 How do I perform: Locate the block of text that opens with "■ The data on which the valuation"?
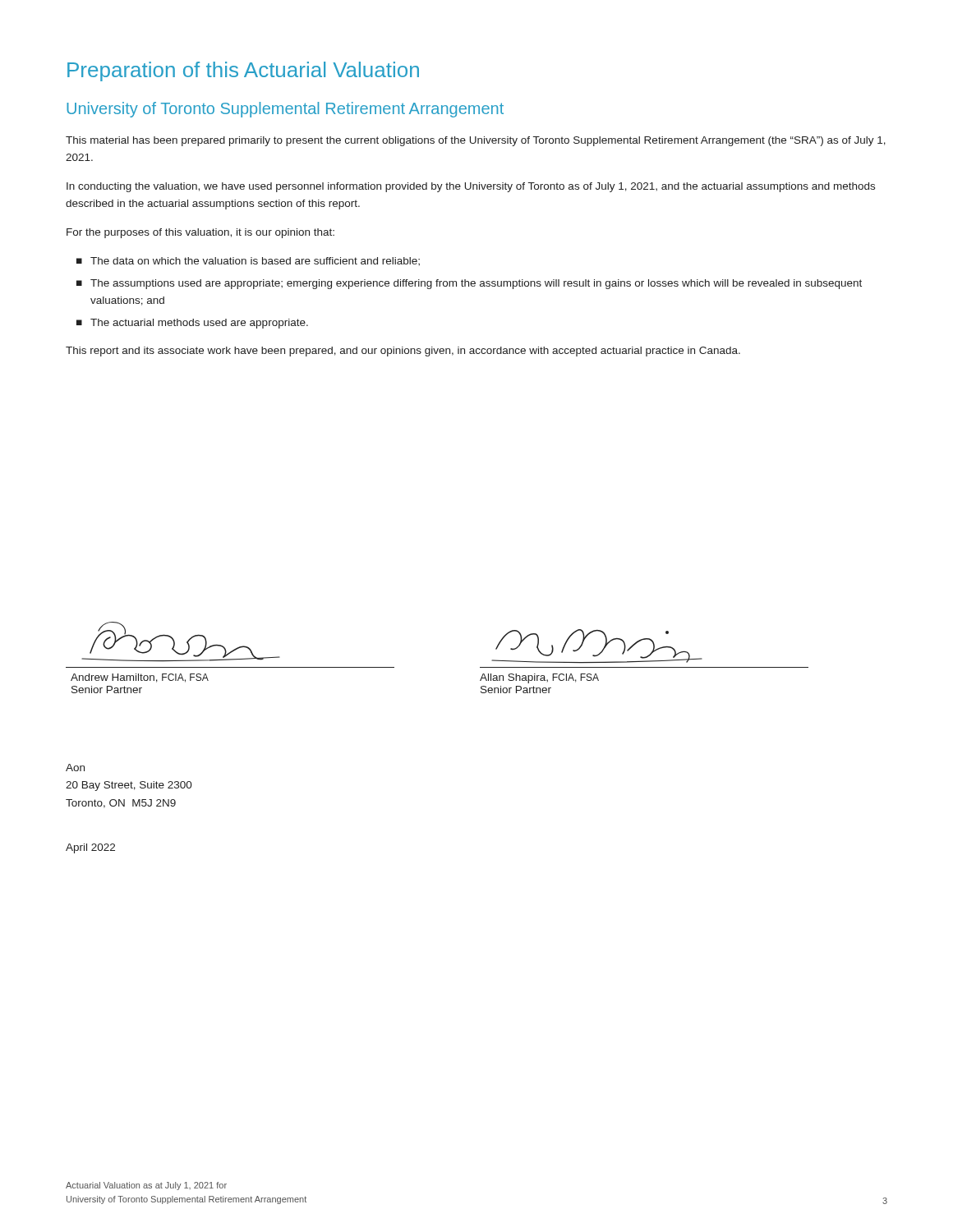click(248, 261)
